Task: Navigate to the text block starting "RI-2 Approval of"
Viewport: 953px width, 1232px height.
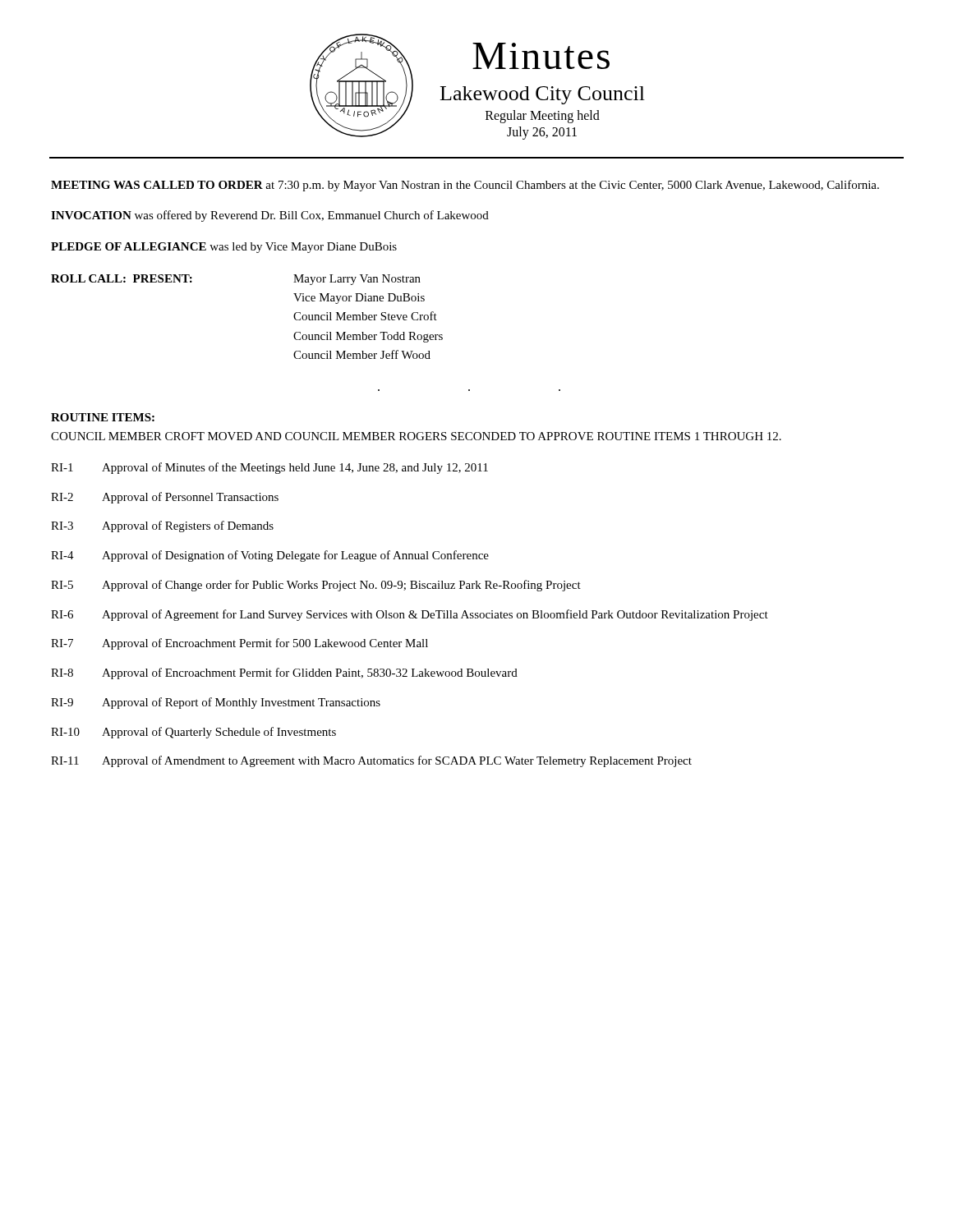Action: coord(165,498)
